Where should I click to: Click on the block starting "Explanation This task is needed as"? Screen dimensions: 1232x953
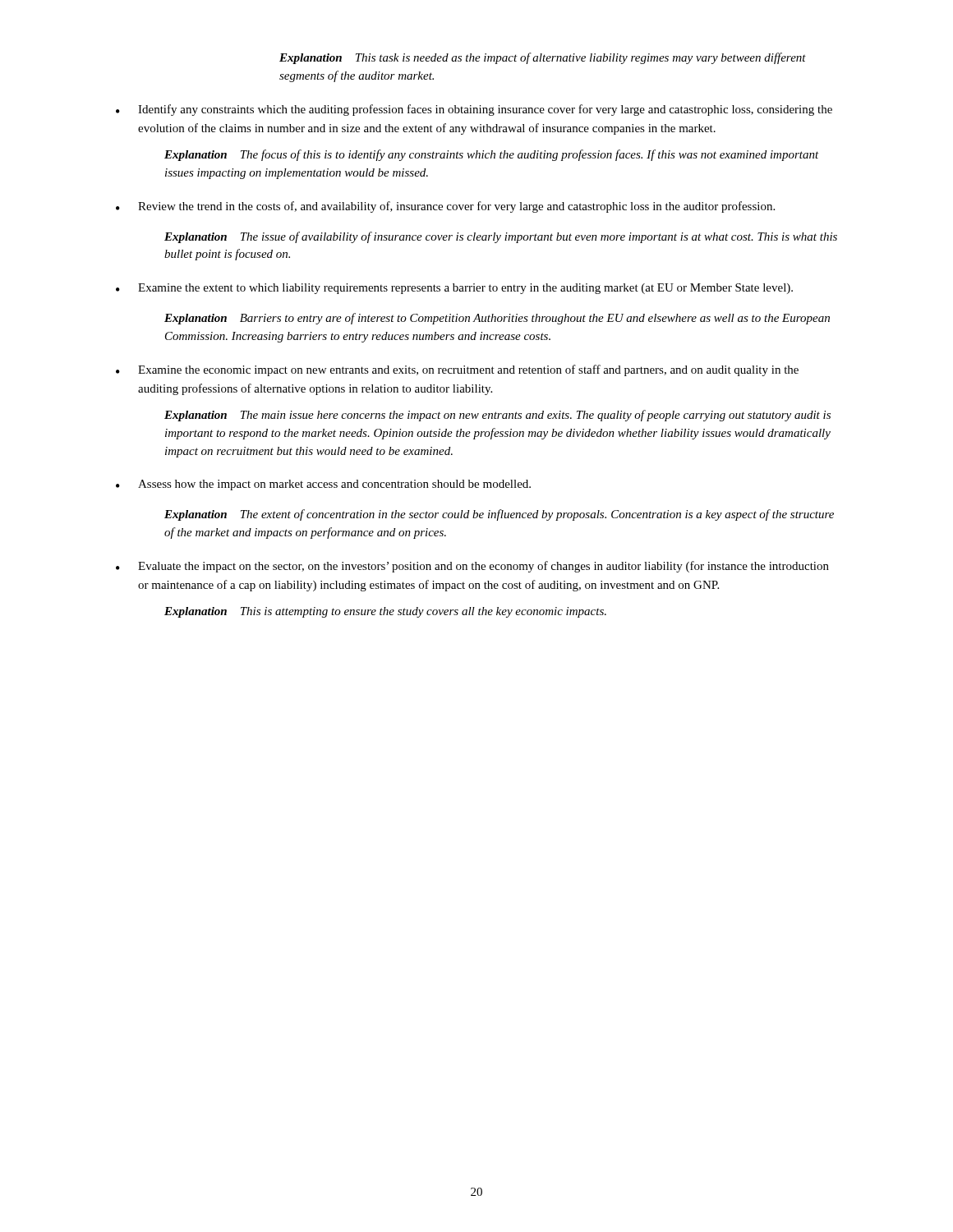[x=559, y=67]
